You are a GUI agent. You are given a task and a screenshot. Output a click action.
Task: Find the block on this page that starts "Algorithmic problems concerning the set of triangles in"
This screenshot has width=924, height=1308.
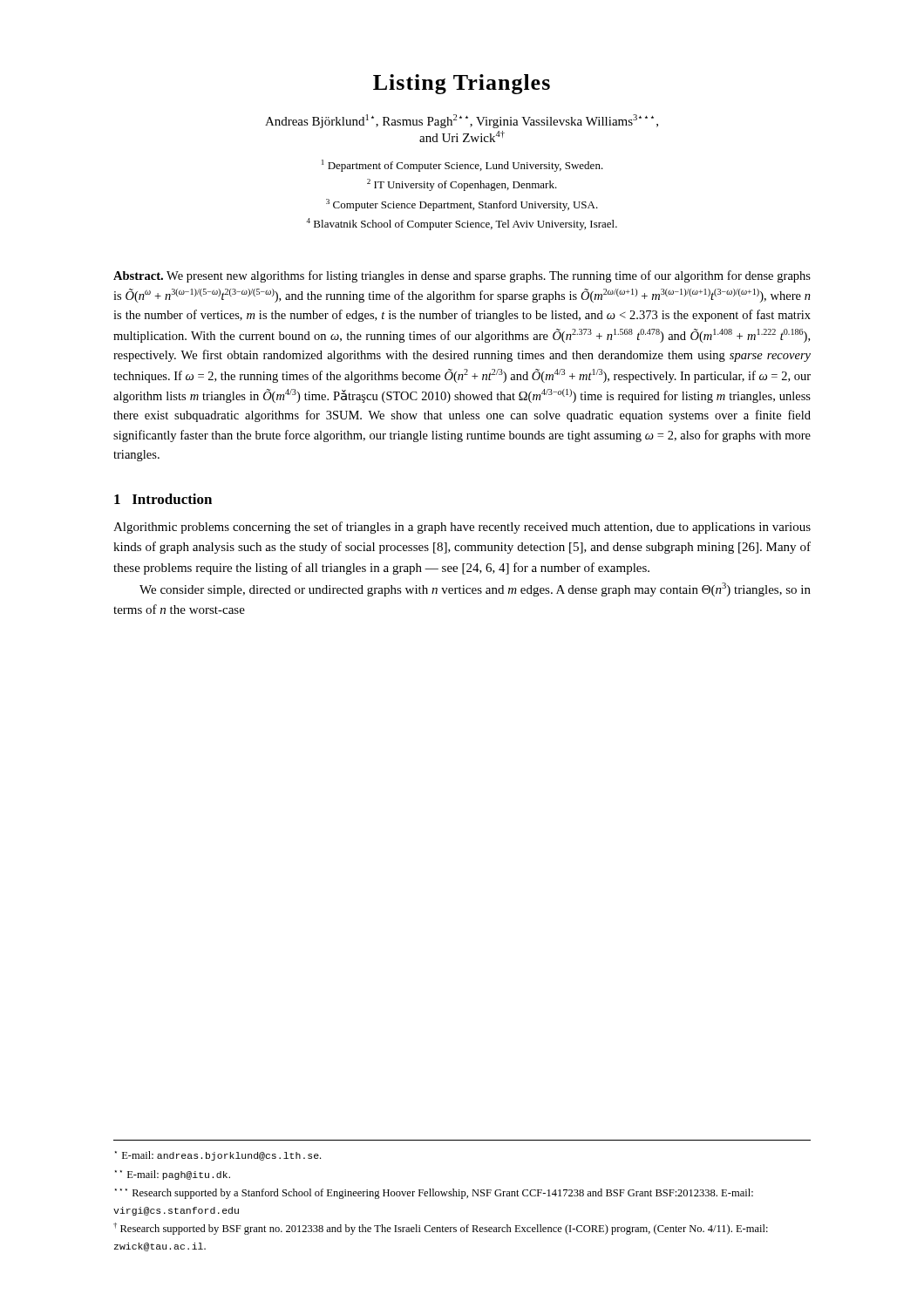(462, 569)
